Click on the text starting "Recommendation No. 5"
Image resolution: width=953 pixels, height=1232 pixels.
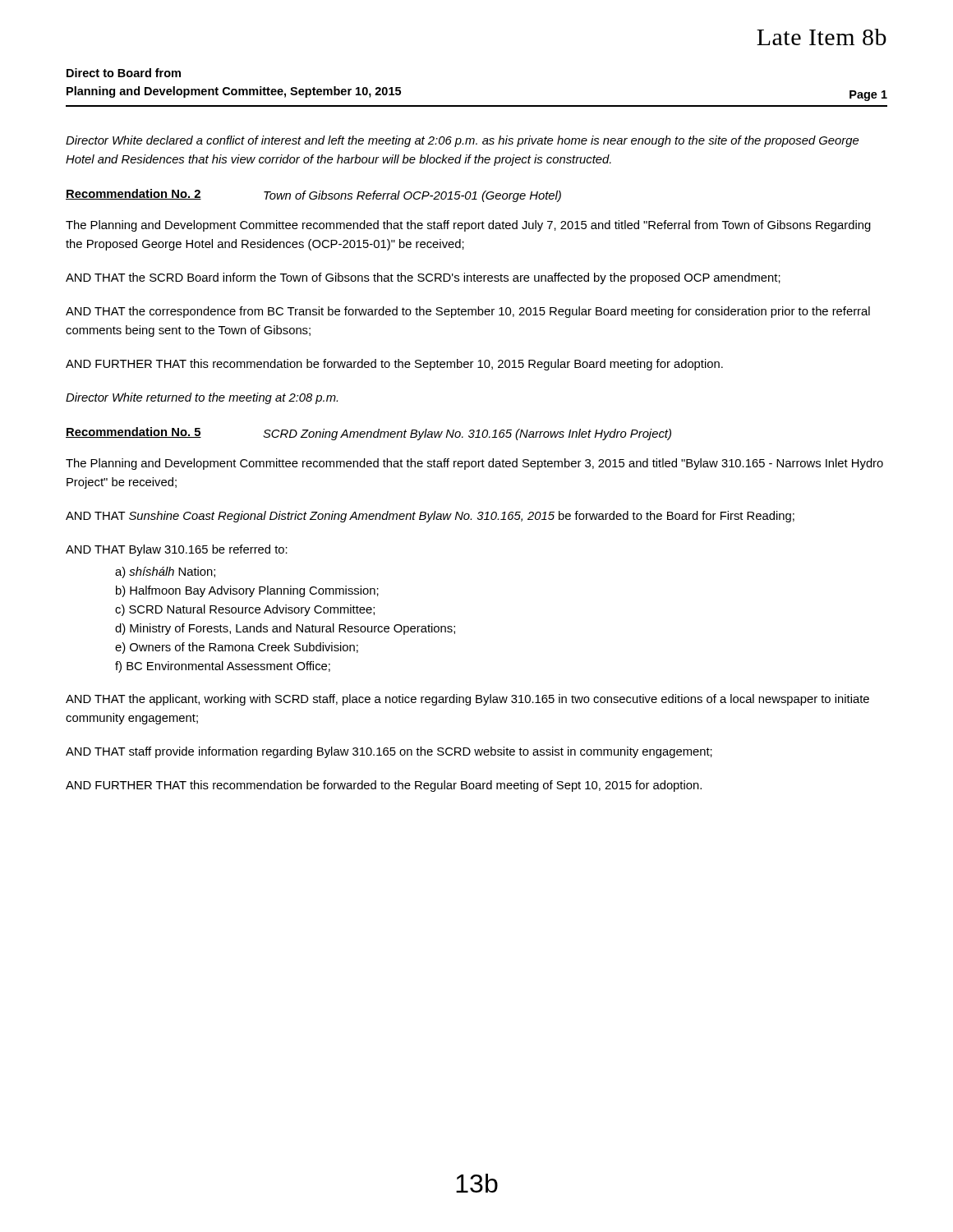[369, 434]
